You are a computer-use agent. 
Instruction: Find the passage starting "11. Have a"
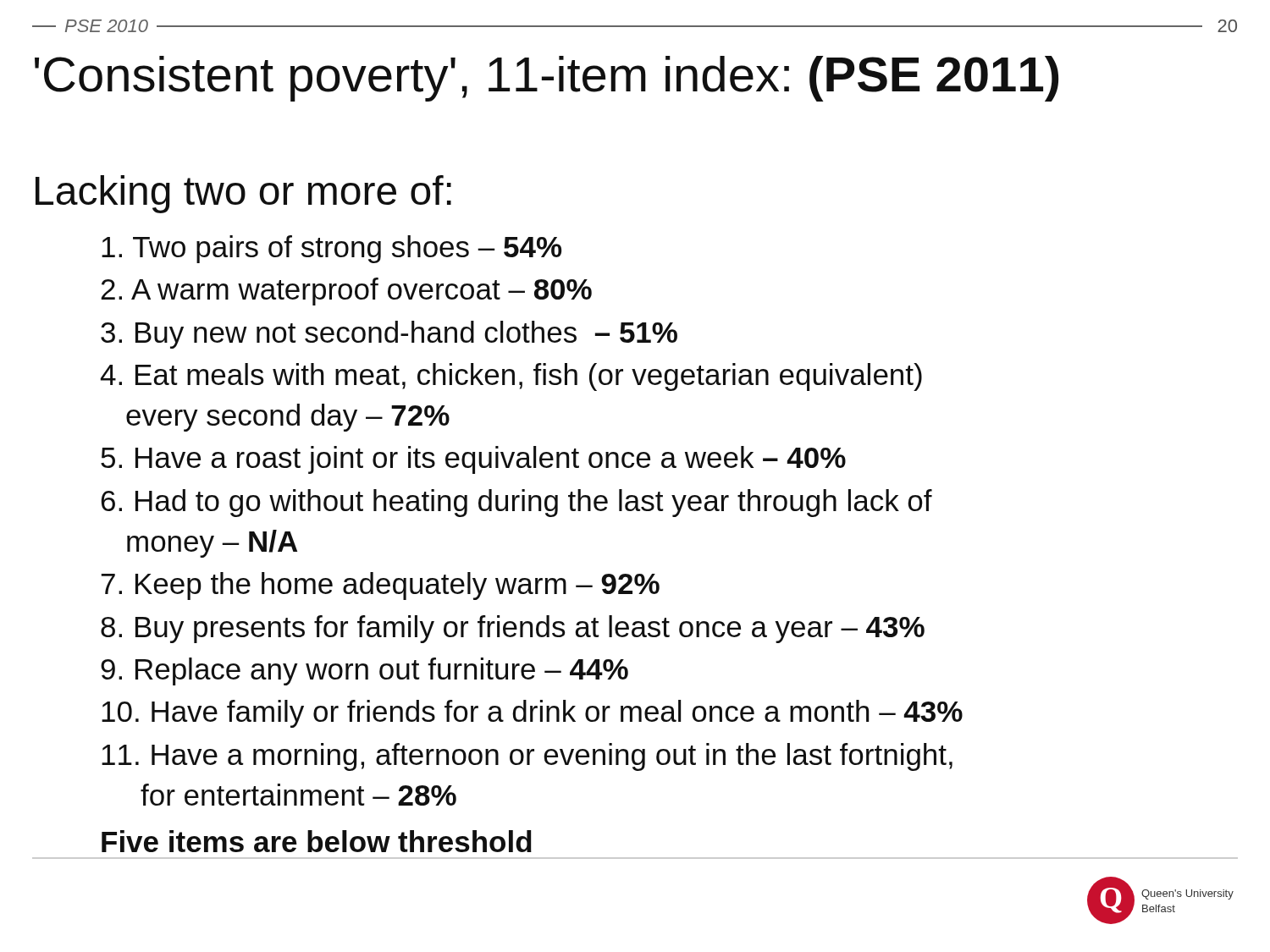click(527, 777)
